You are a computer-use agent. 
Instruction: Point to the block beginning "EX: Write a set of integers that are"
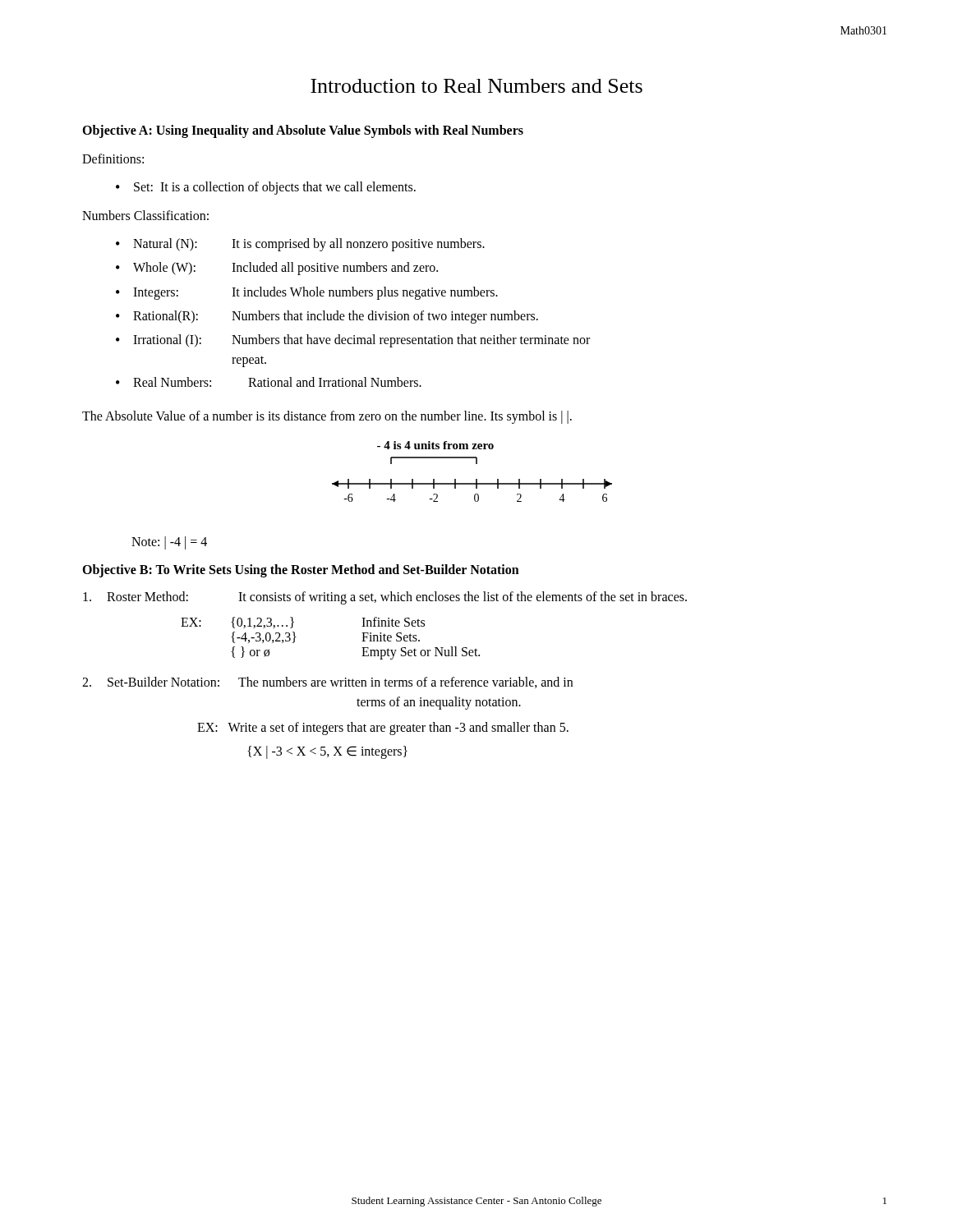(383, 727)
